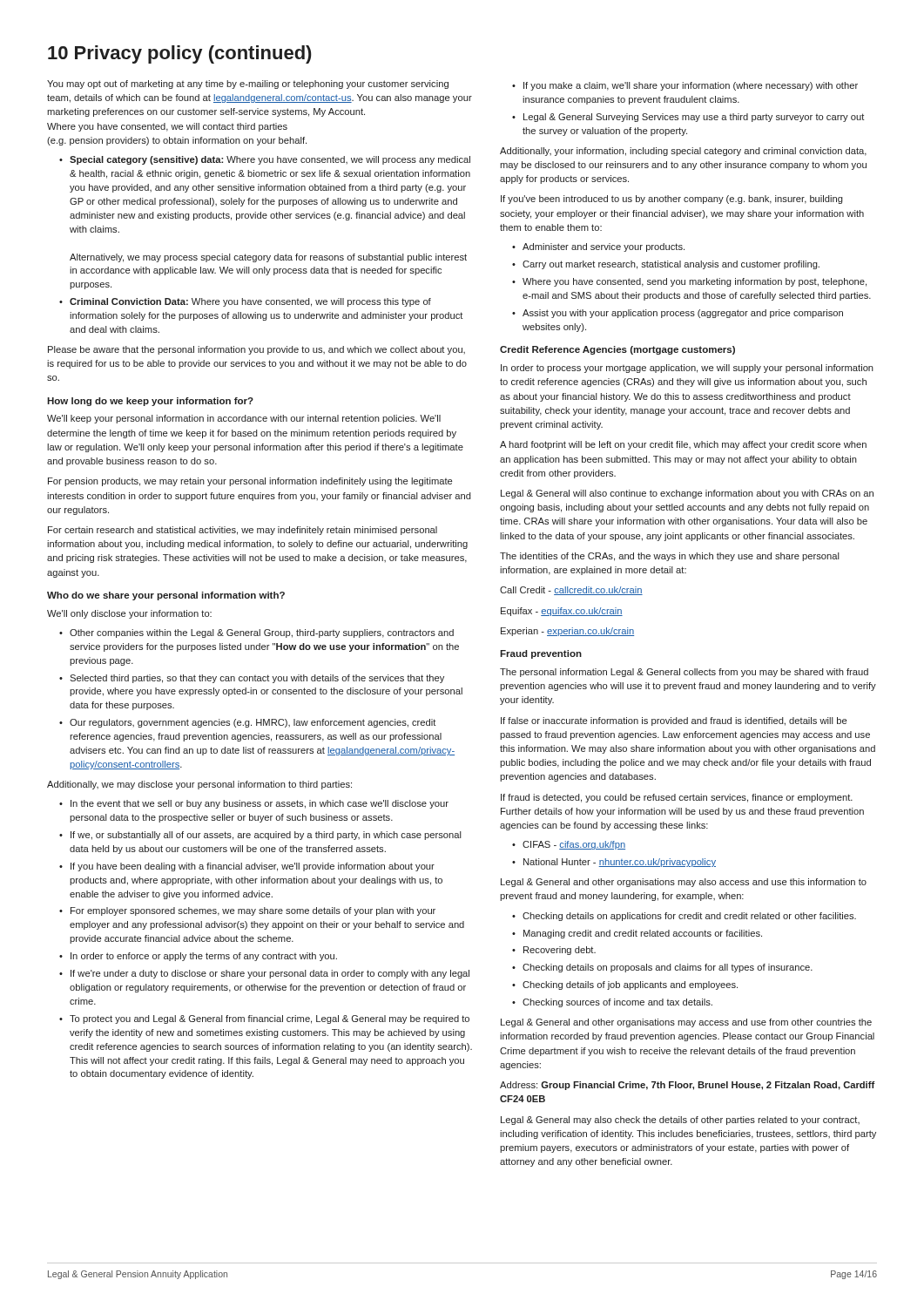Select the list item that reads "If you make a claim, we'll"
Screen dimensions: 1307x924
(x=690, y=92)
